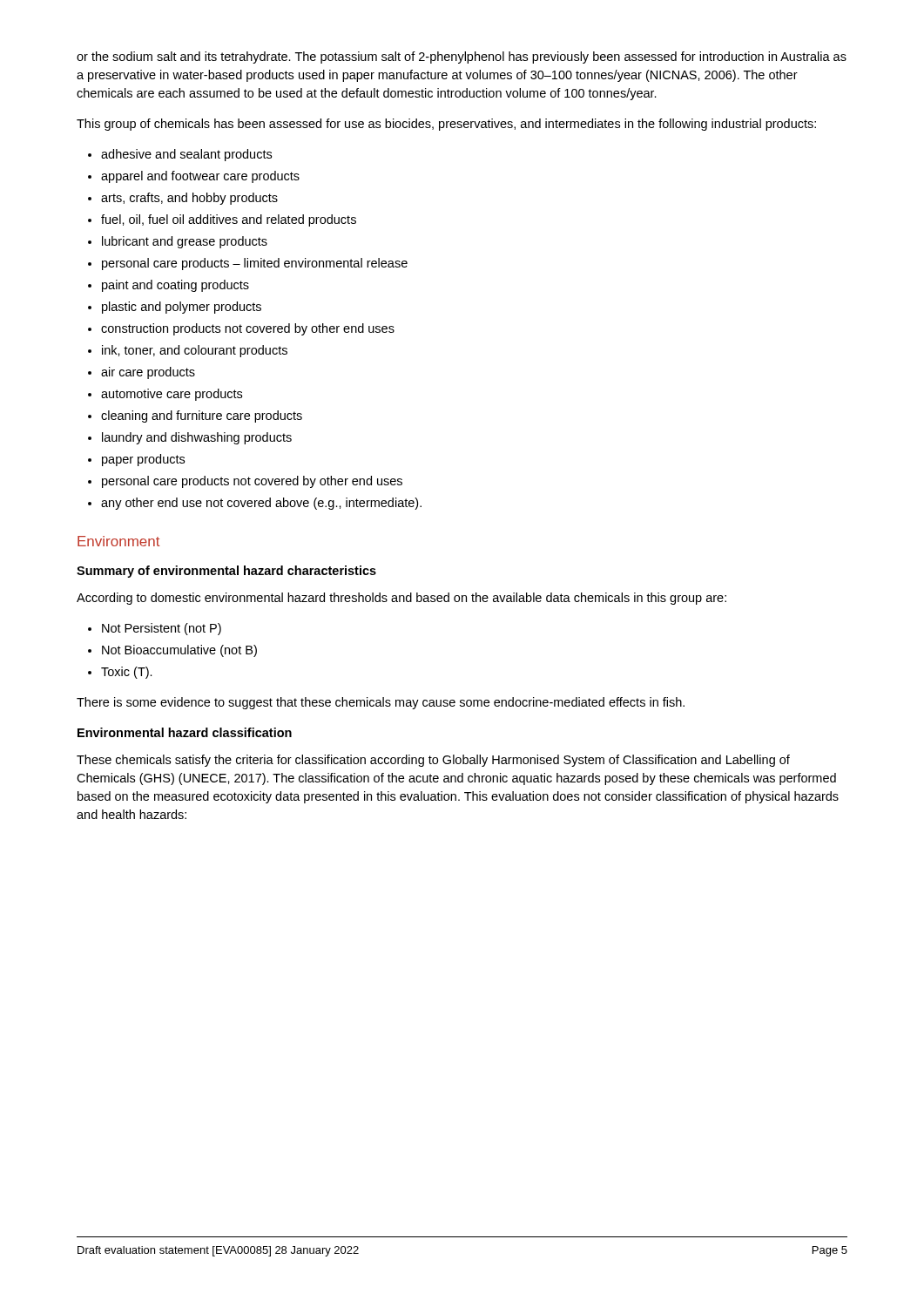Locate the list item that reads "fuel, oil, fuel"
Viewport: 924px width, 1307px height.
tap(229, 220)
